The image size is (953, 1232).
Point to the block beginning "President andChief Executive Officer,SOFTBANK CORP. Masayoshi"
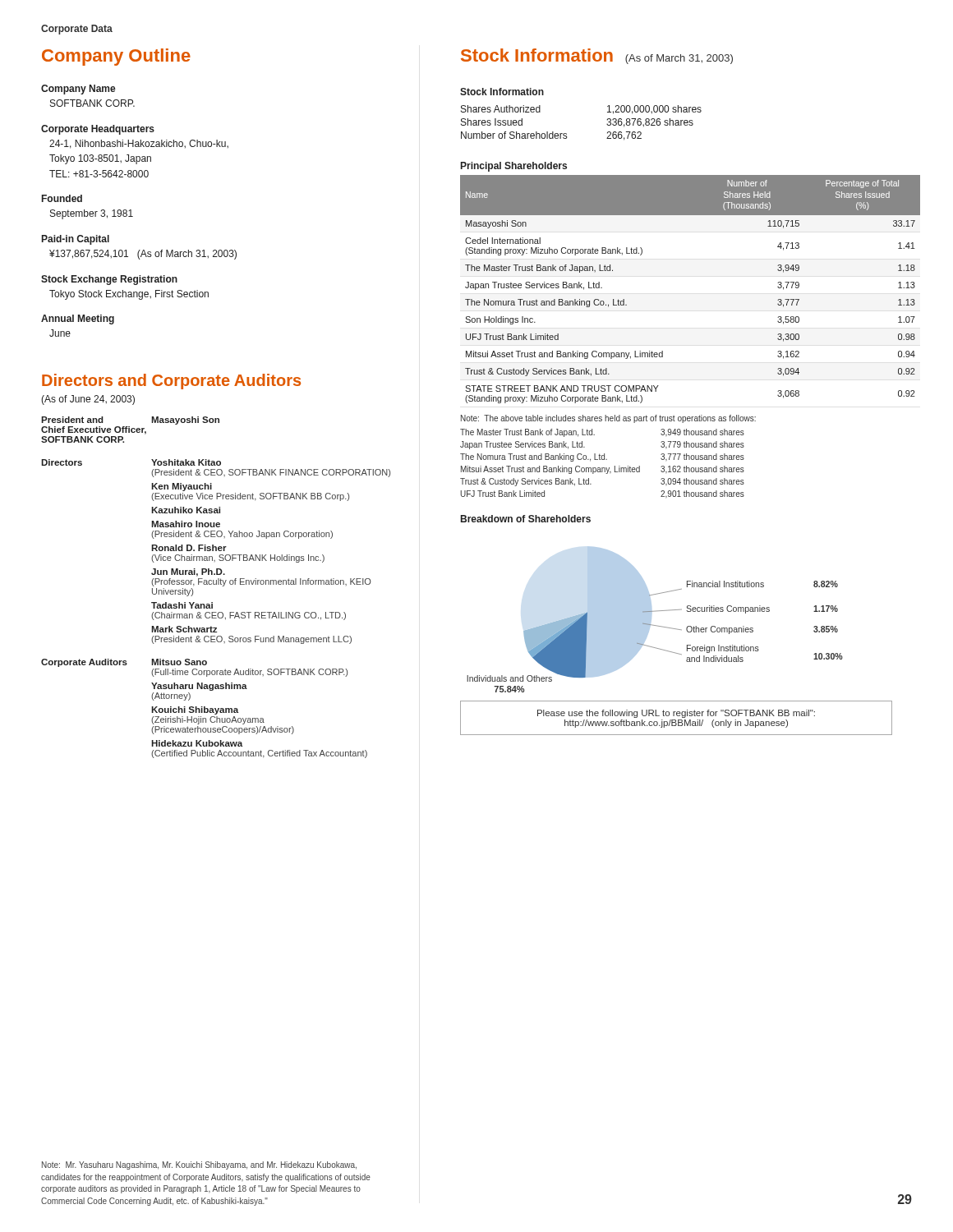click(218, 431)
